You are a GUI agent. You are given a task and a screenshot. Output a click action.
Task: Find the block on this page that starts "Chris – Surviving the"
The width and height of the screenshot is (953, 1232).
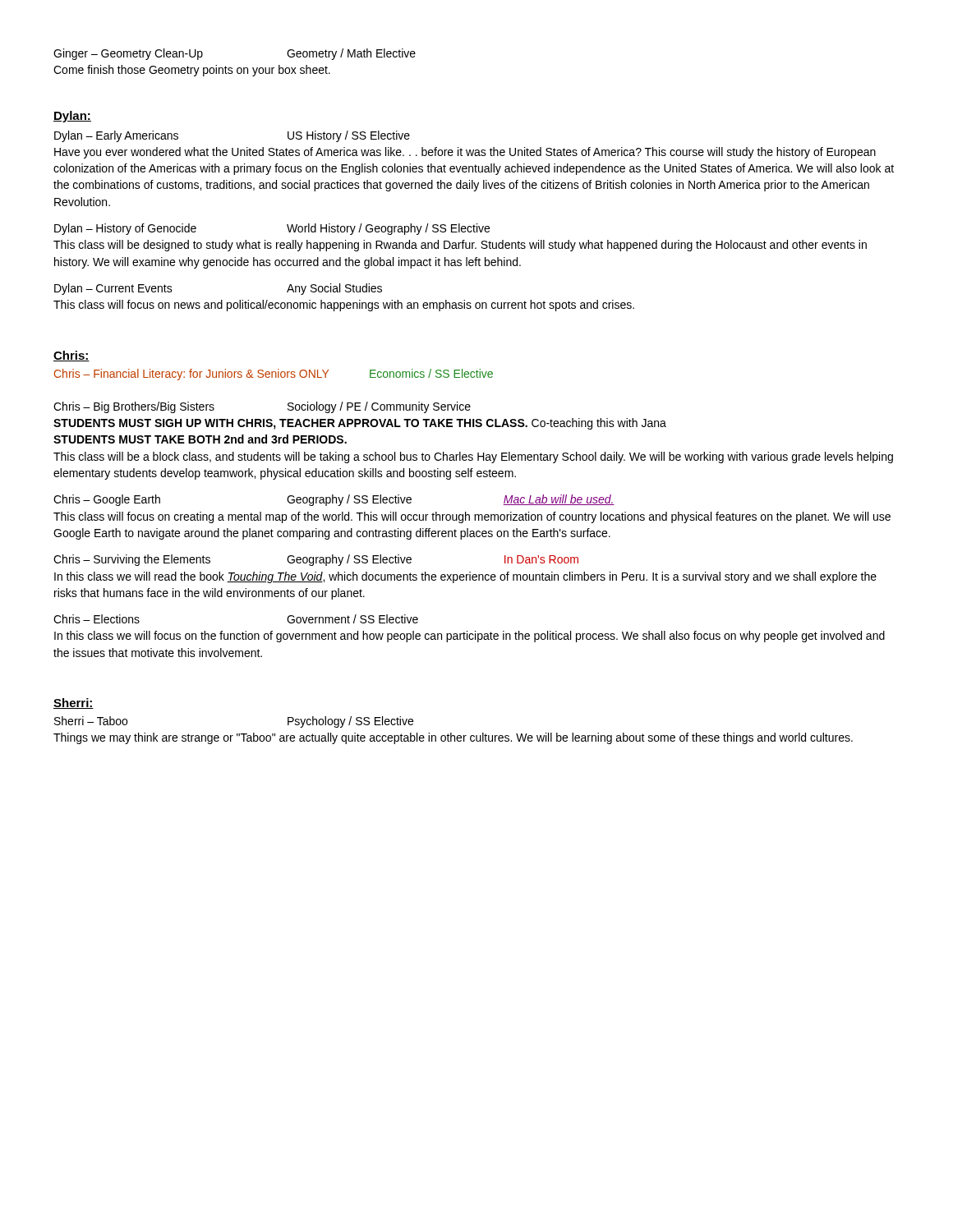click(465, 575)
